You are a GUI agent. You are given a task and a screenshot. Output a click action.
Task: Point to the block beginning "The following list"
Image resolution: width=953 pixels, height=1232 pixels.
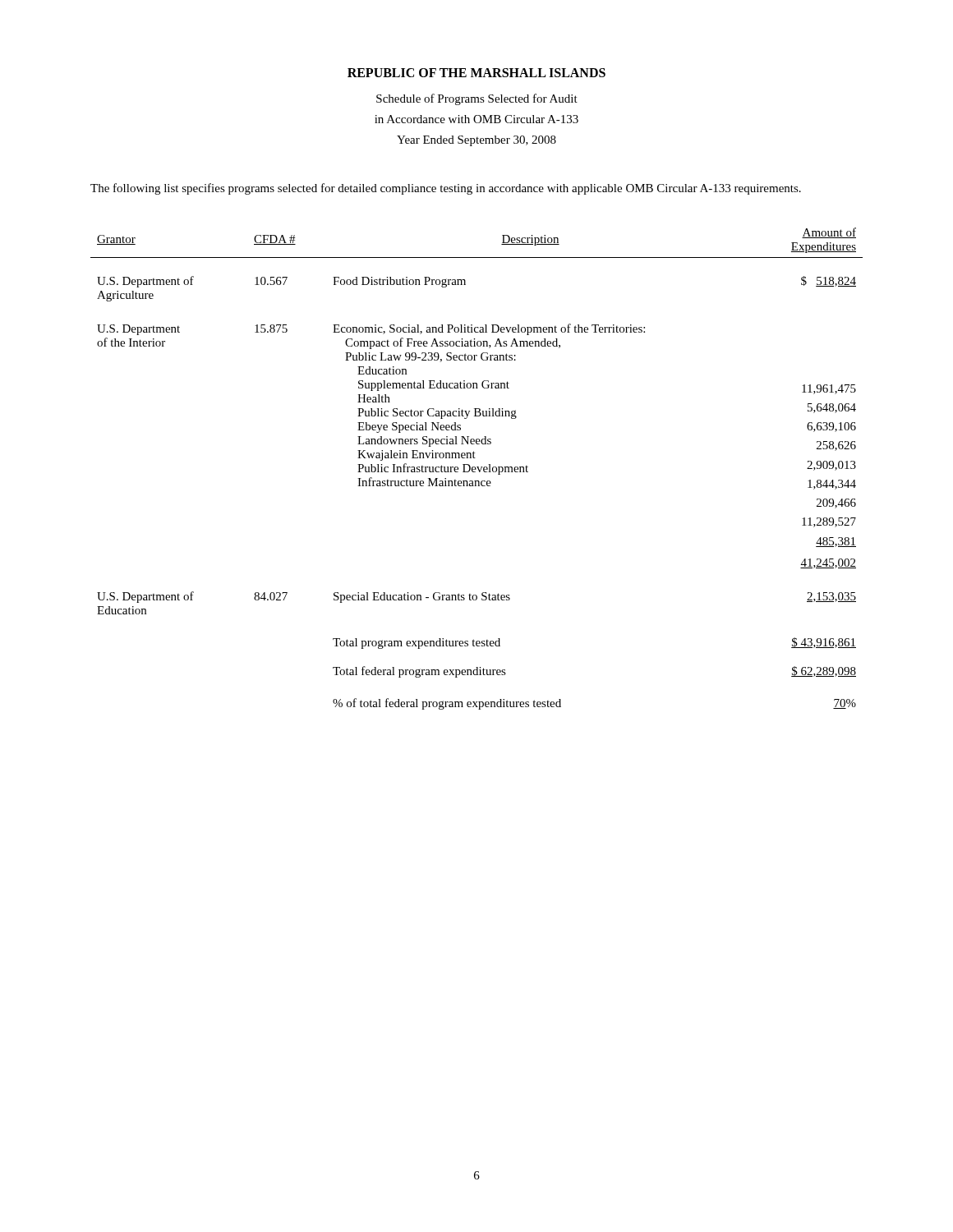pos(446,188)
